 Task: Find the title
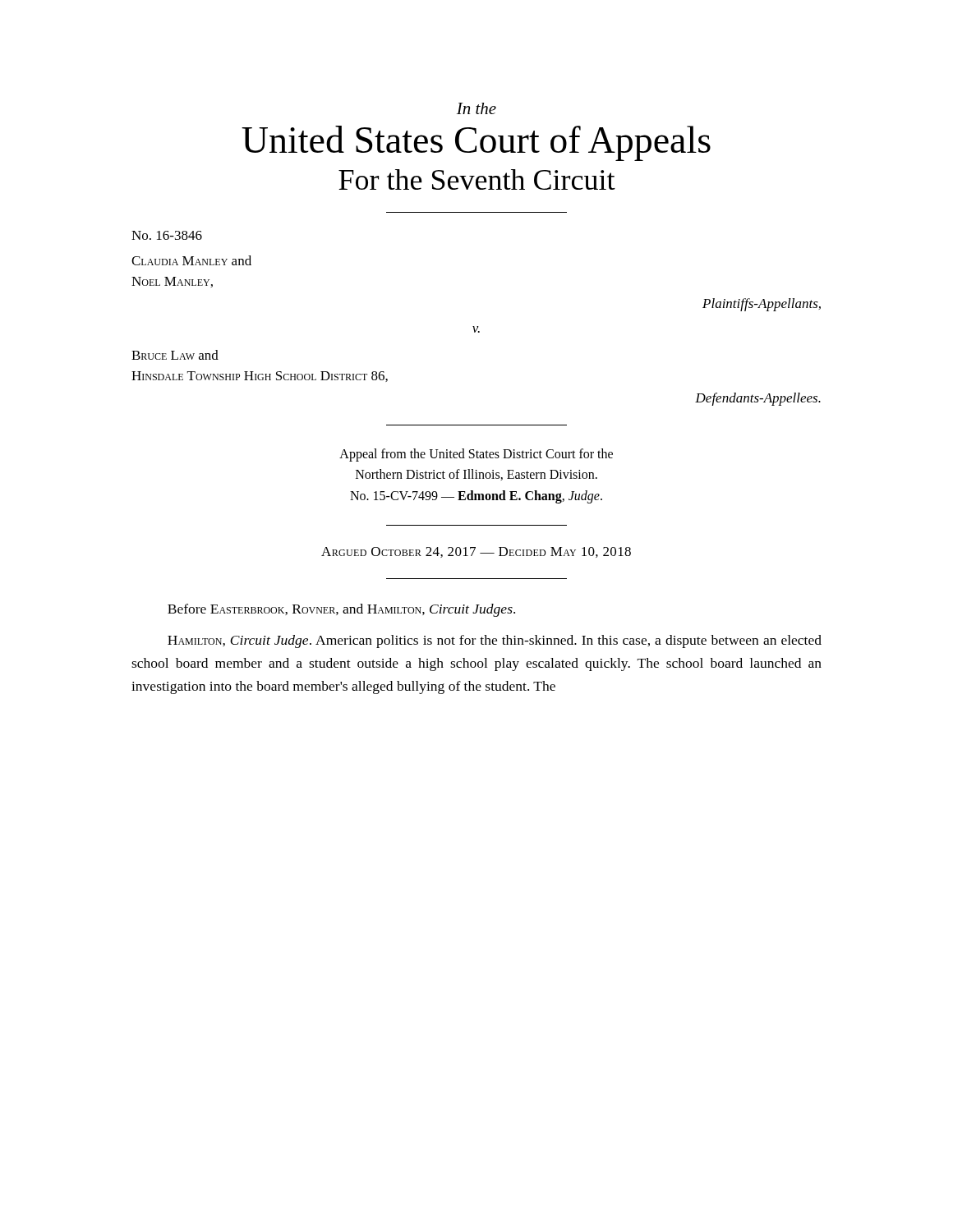476,156
